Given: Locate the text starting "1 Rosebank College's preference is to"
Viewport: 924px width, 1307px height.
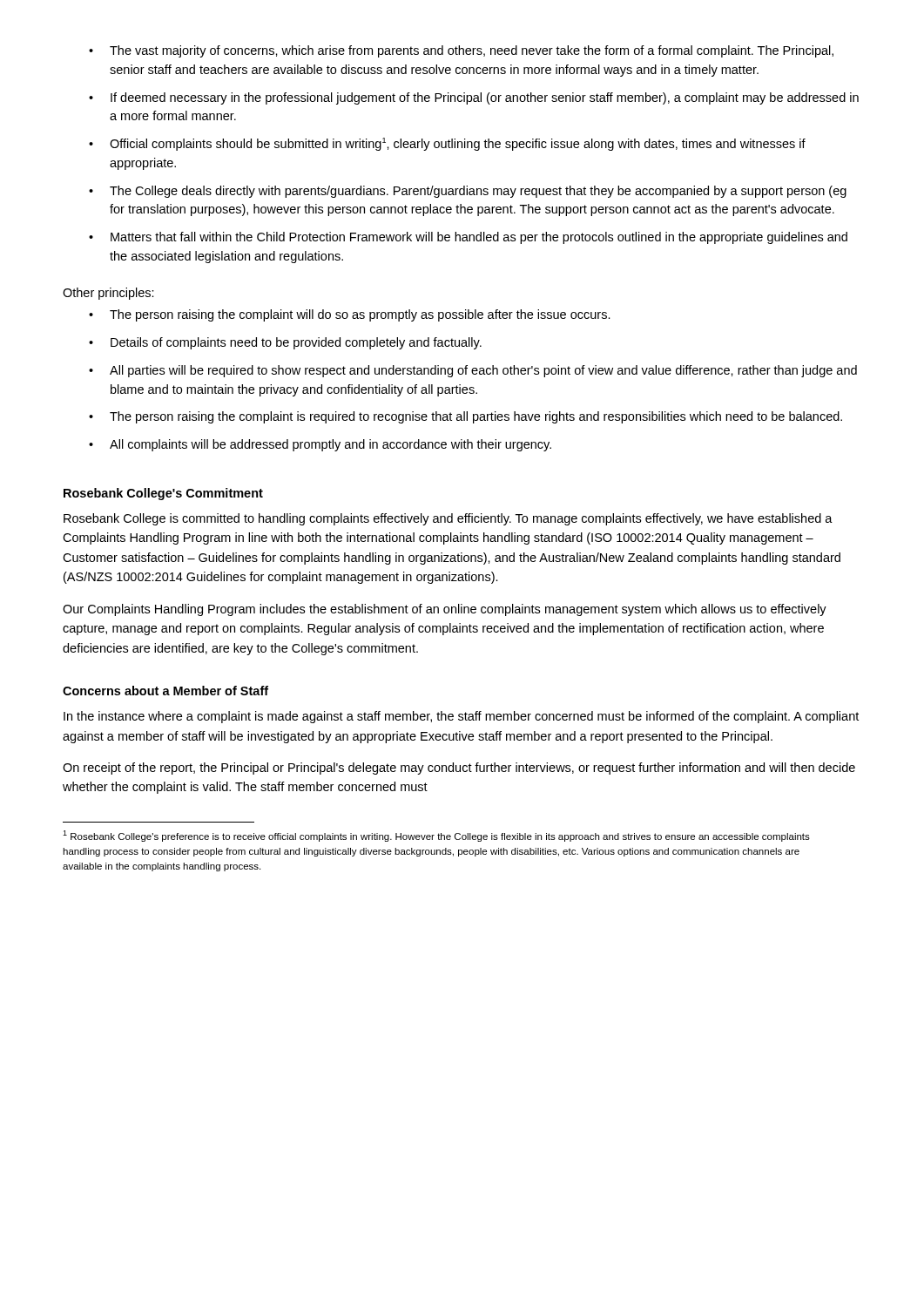Looking at the screenshot, I should 436,850.
